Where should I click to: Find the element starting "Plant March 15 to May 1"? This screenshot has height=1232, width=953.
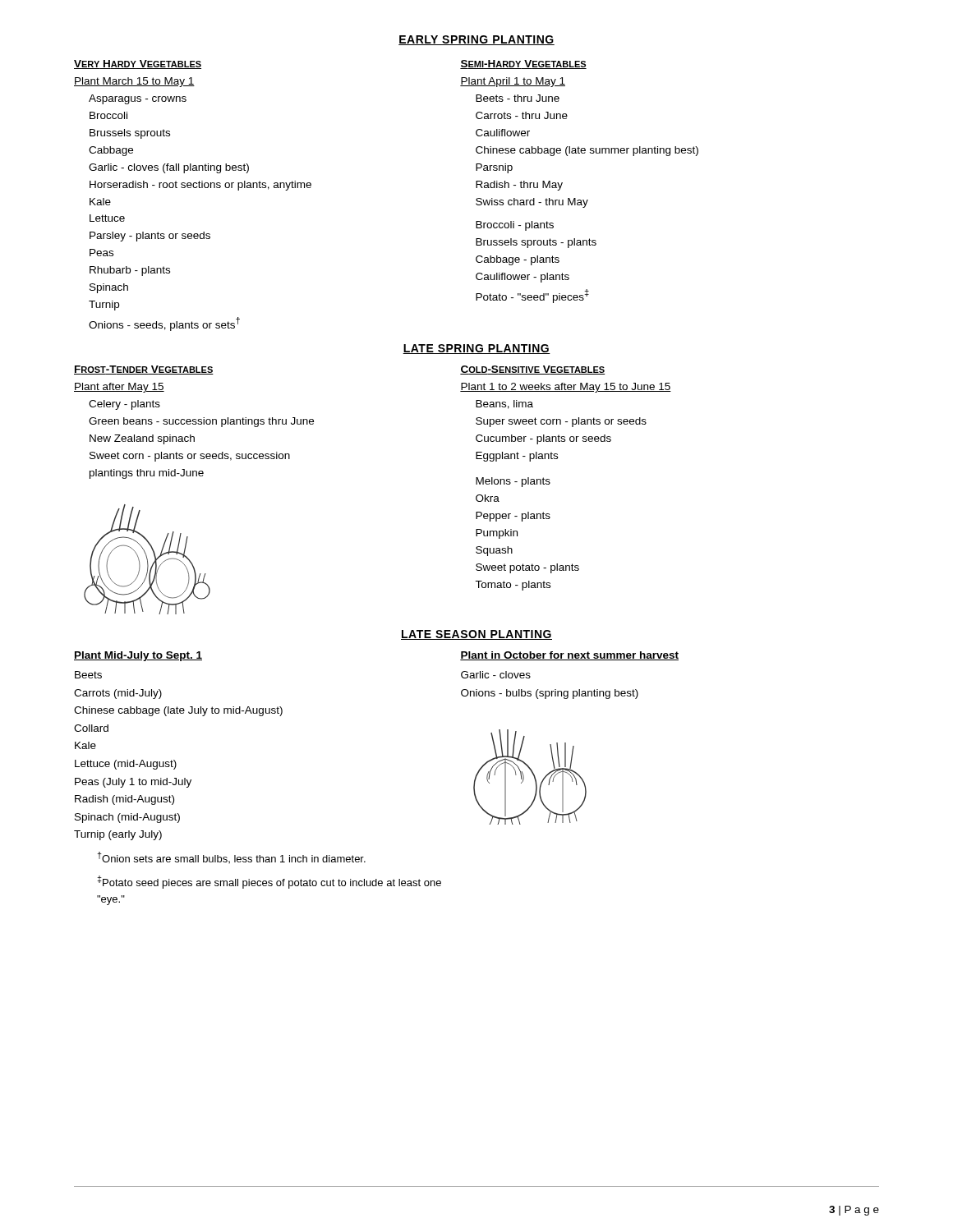pos(134,81)
